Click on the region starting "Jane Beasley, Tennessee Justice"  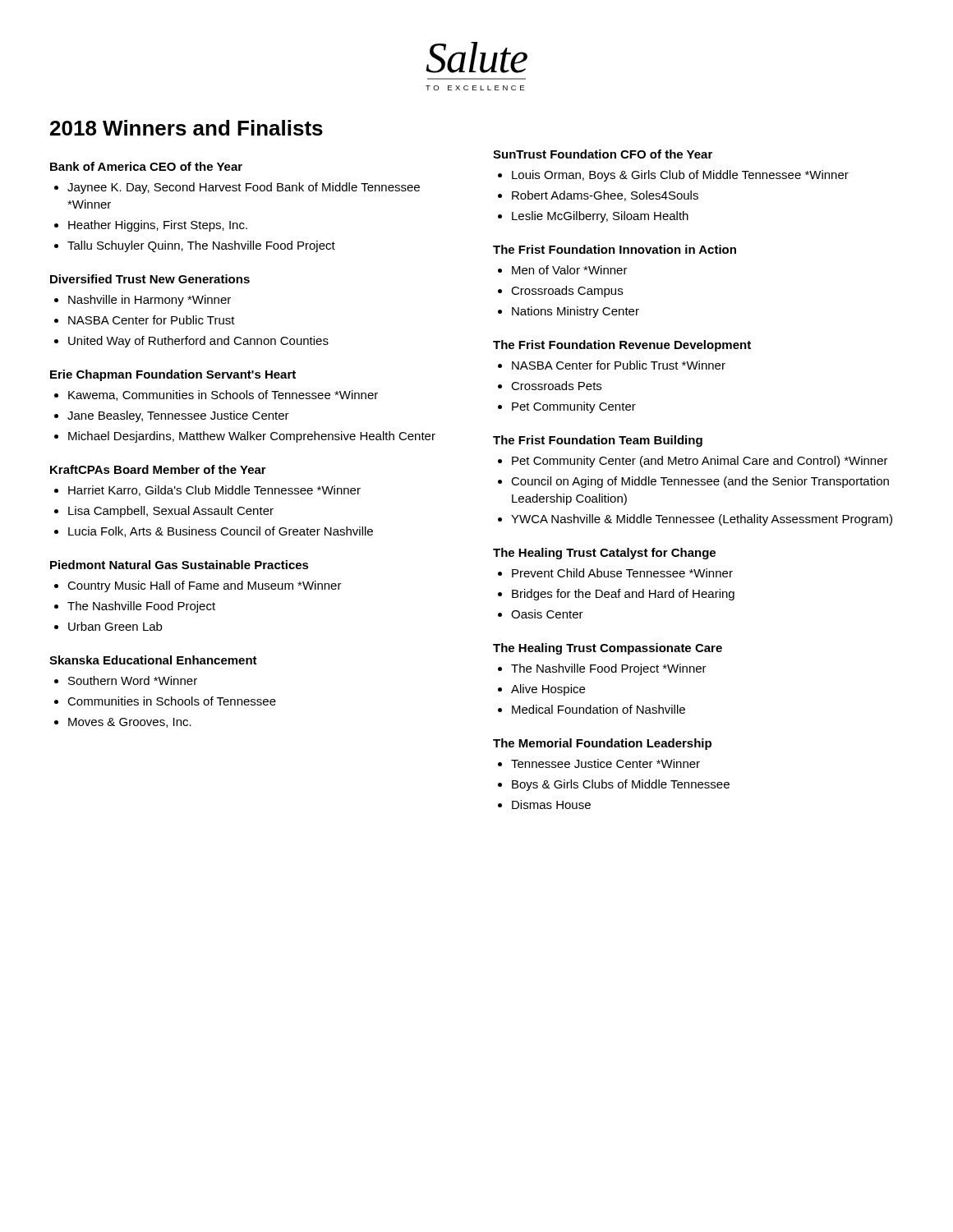click(178, 415)
